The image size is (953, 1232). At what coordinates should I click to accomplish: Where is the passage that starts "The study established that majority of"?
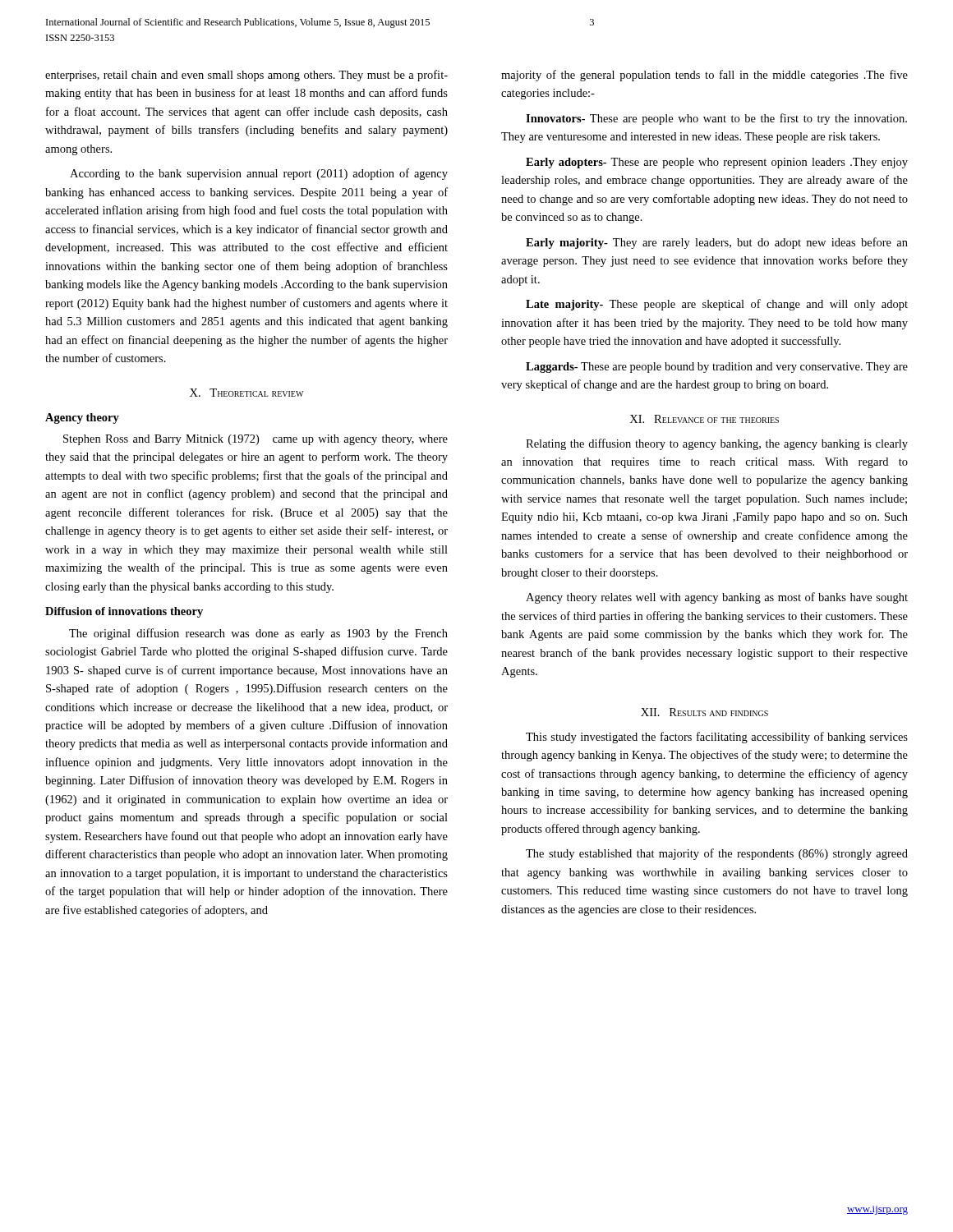(705, 881)
